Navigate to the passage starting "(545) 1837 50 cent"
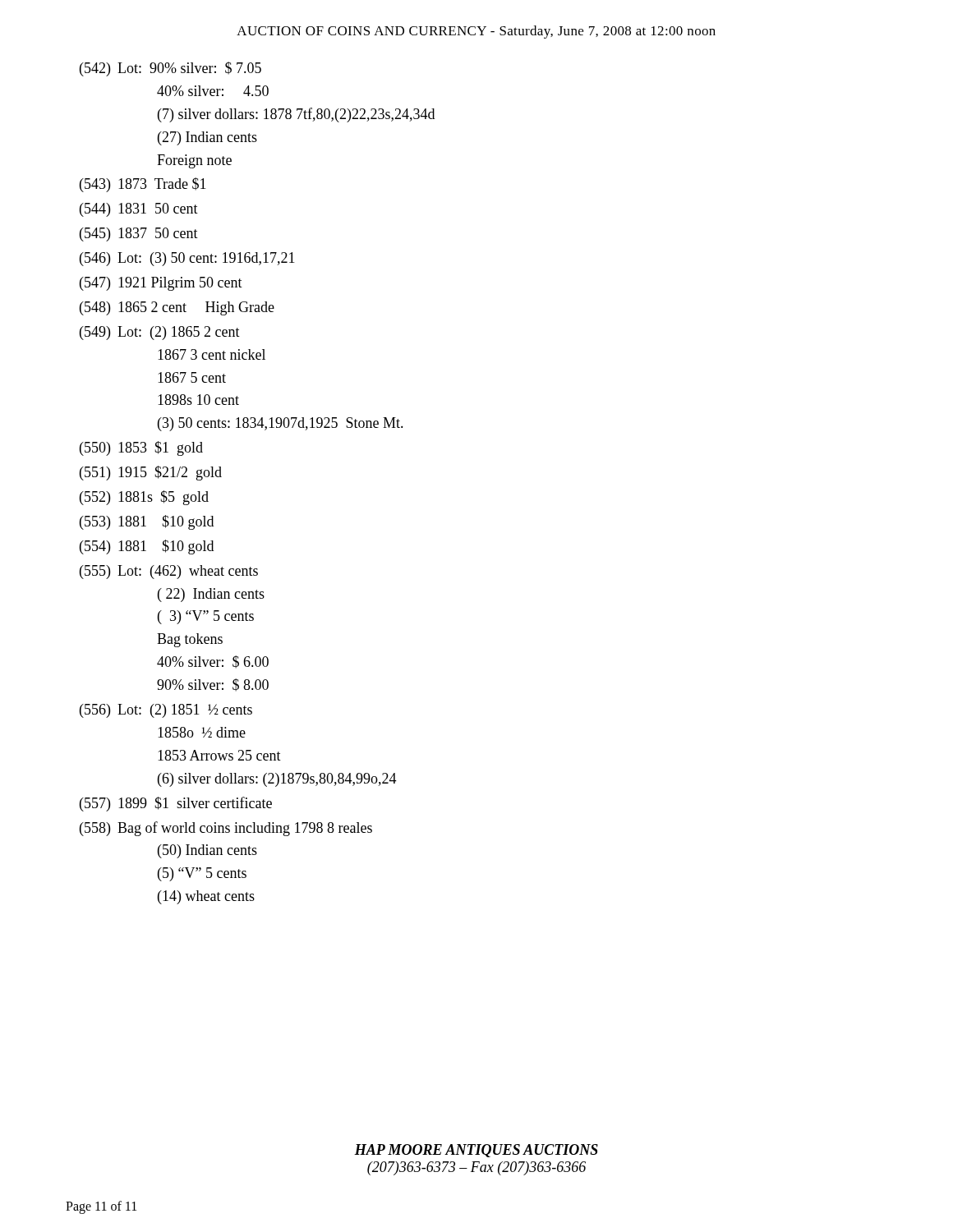 pos(132,234)
